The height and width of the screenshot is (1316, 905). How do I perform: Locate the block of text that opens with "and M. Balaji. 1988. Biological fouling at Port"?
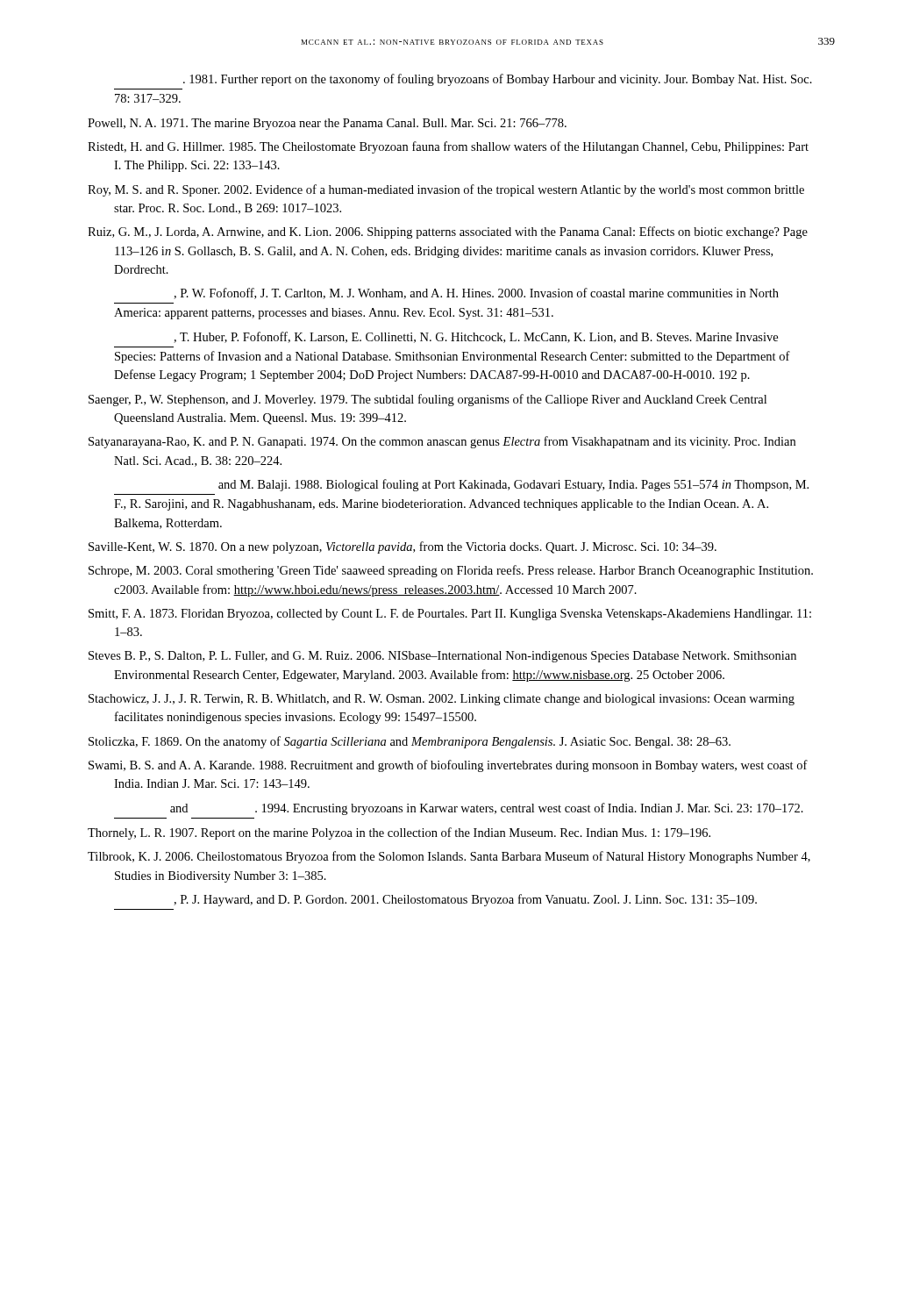[462, 503]
